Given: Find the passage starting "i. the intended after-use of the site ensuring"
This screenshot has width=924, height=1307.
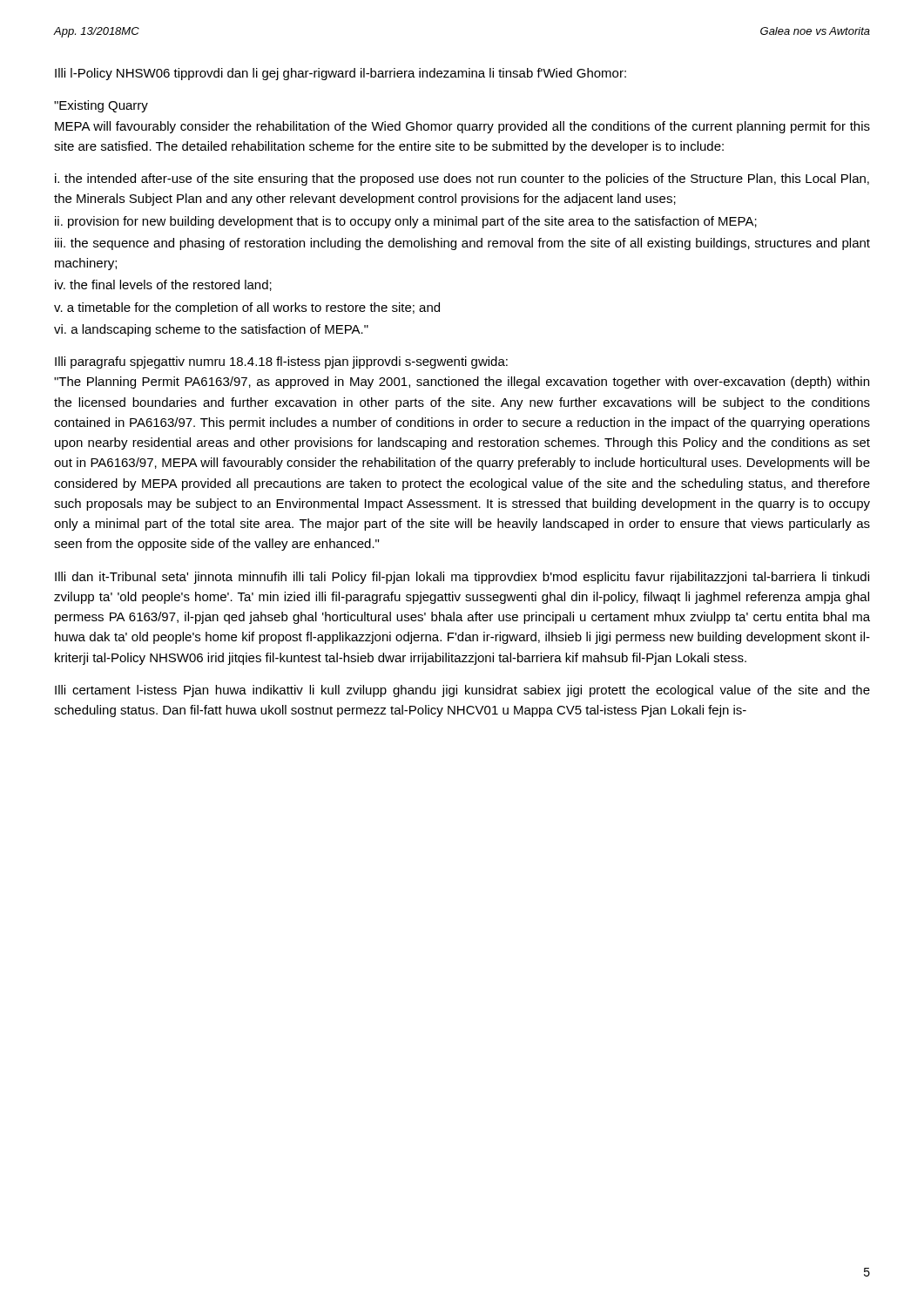Looking at the screenshot, I should point(462,188).
